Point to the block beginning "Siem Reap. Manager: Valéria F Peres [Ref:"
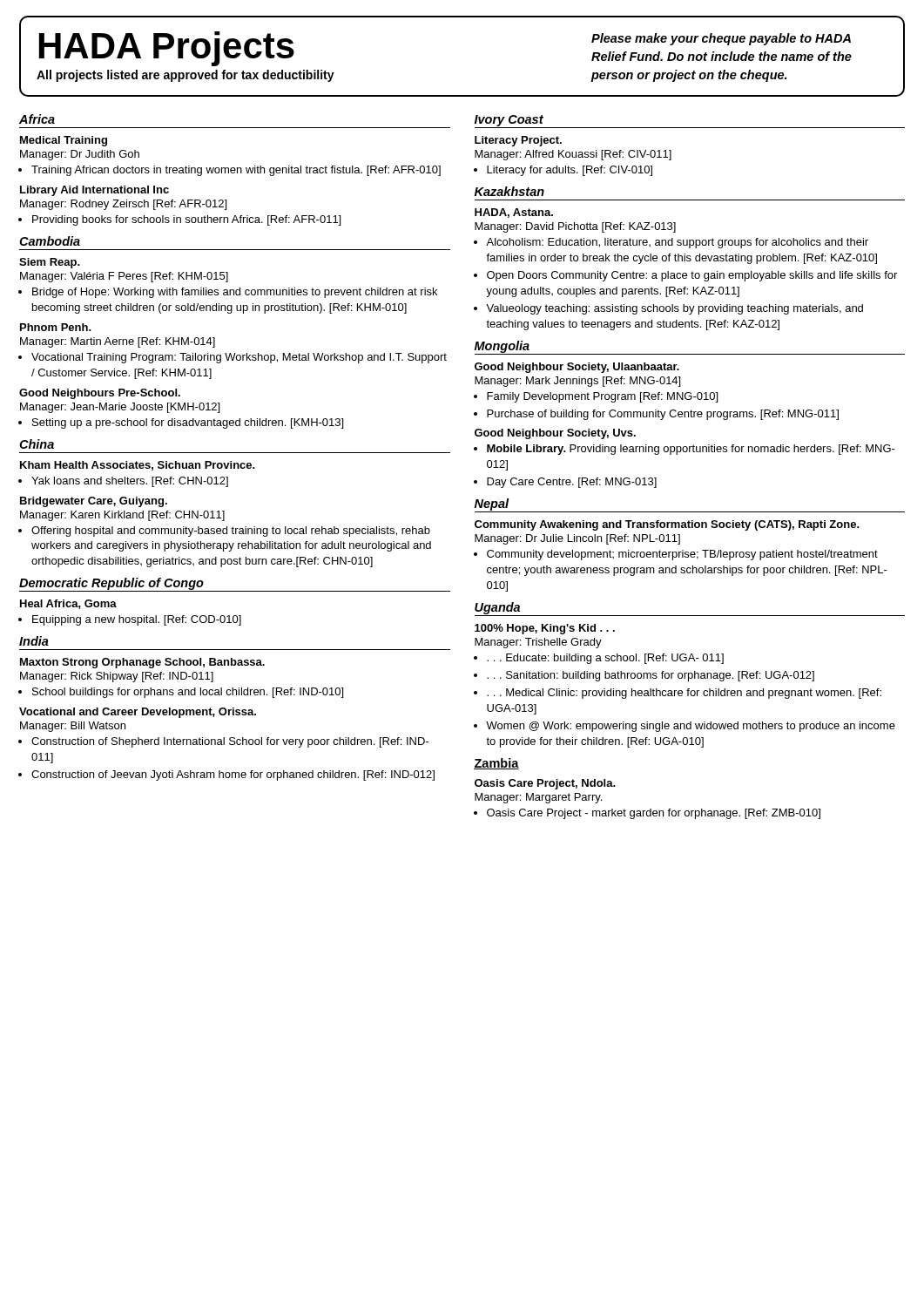The width and height of the screenshot is (924, 1307). 234,269
